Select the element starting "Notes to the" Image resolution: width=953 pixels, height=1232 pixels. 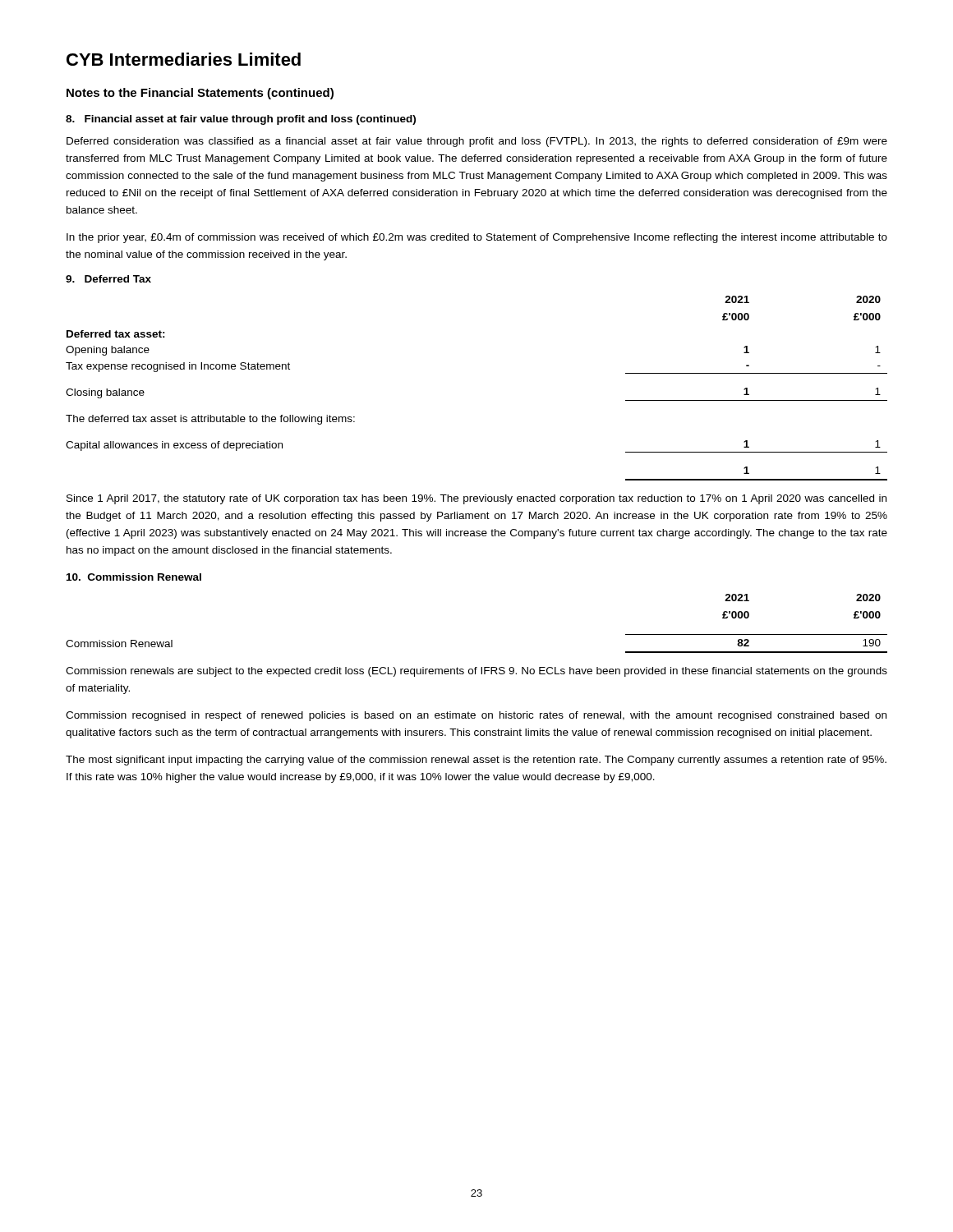[200, 92]
